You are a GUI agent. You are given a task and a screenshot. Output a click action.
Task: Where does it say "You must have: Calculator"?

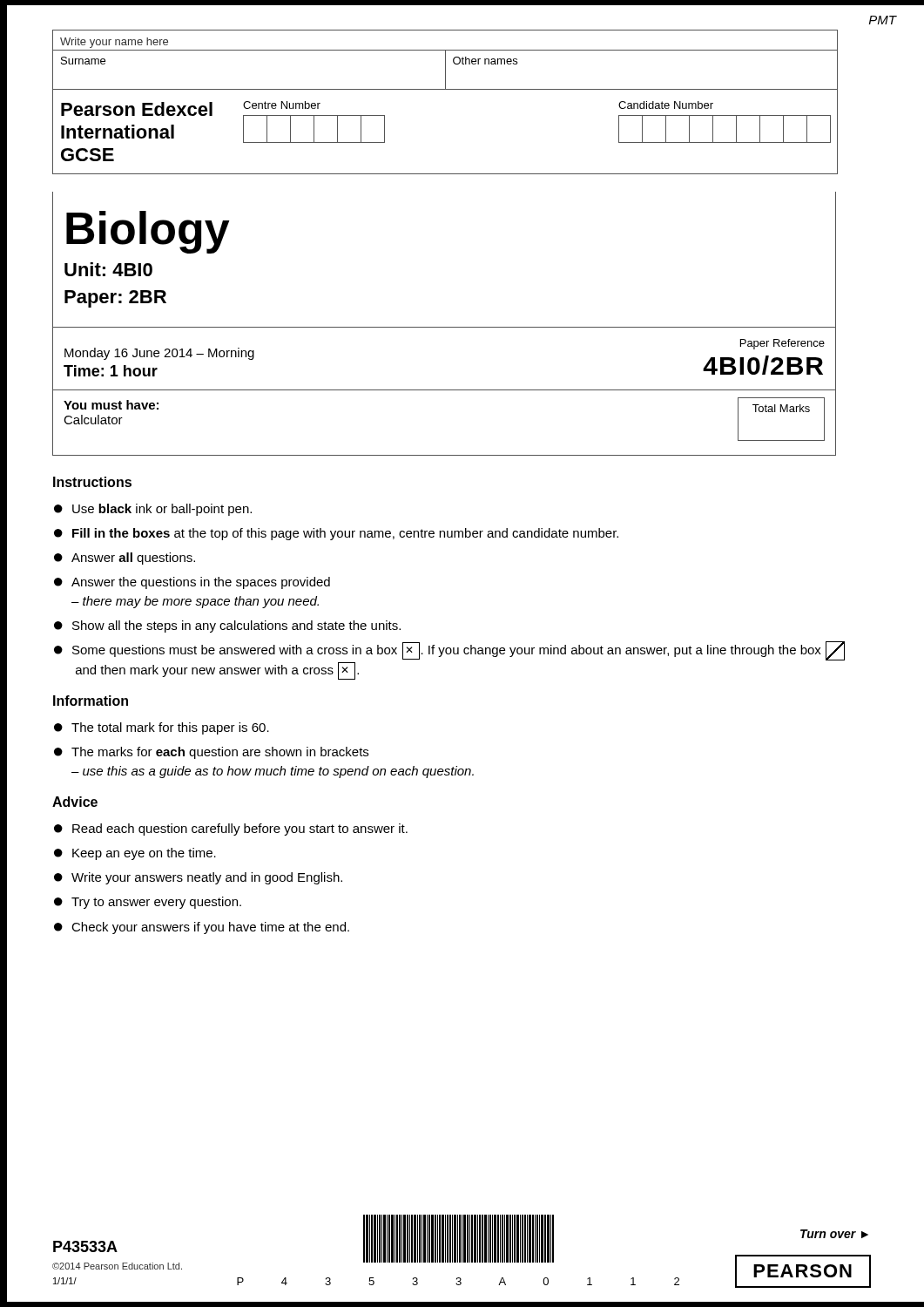112,412
